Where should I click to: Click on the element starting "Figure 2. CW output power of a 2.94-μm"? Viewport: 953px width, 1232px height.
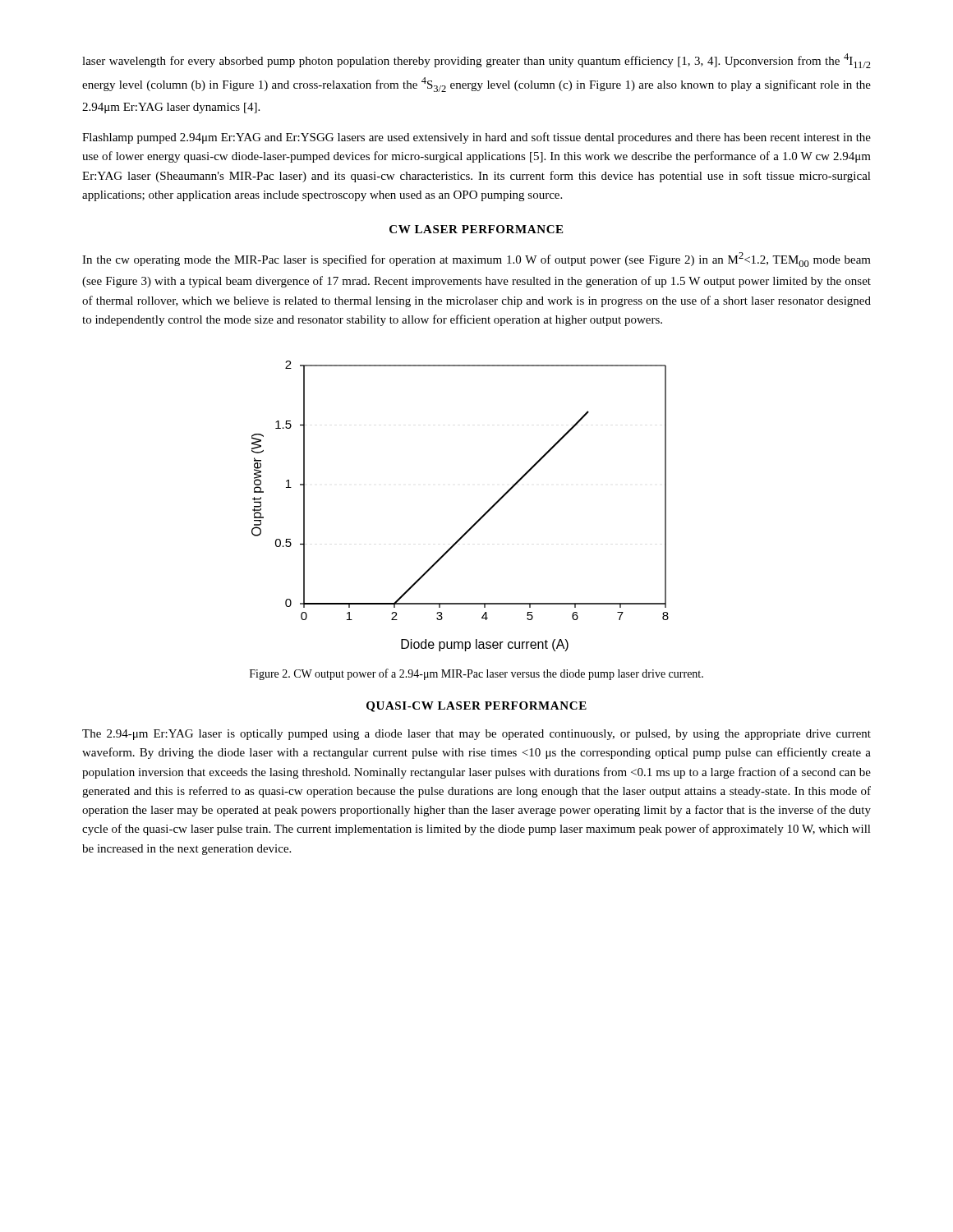[x=476, y=674]
